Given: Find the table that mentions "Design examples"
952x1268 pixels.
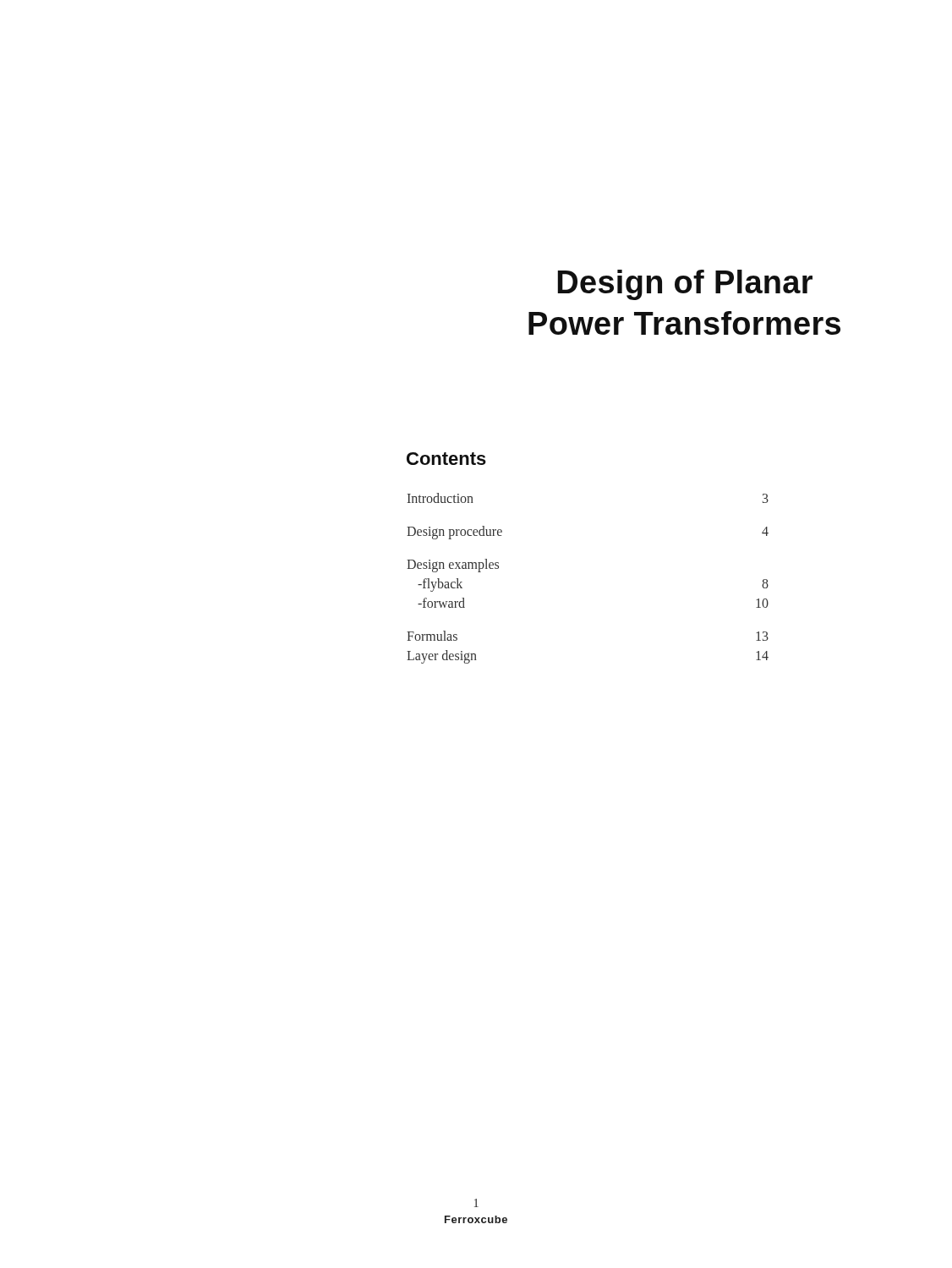Looking at the screenshot, I should (x=588, y=585).
